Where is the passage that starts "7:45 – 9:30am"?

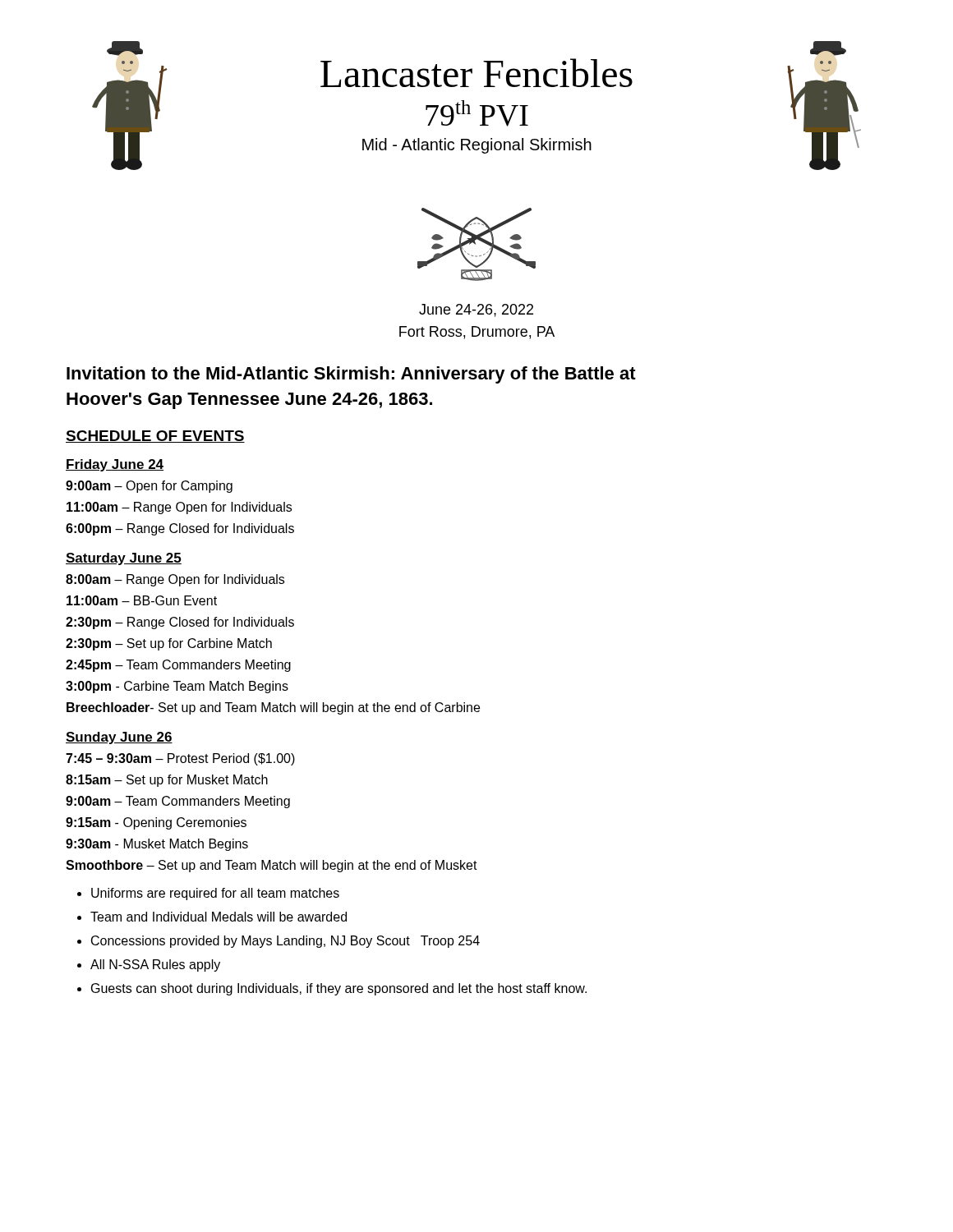coord(180,759)
